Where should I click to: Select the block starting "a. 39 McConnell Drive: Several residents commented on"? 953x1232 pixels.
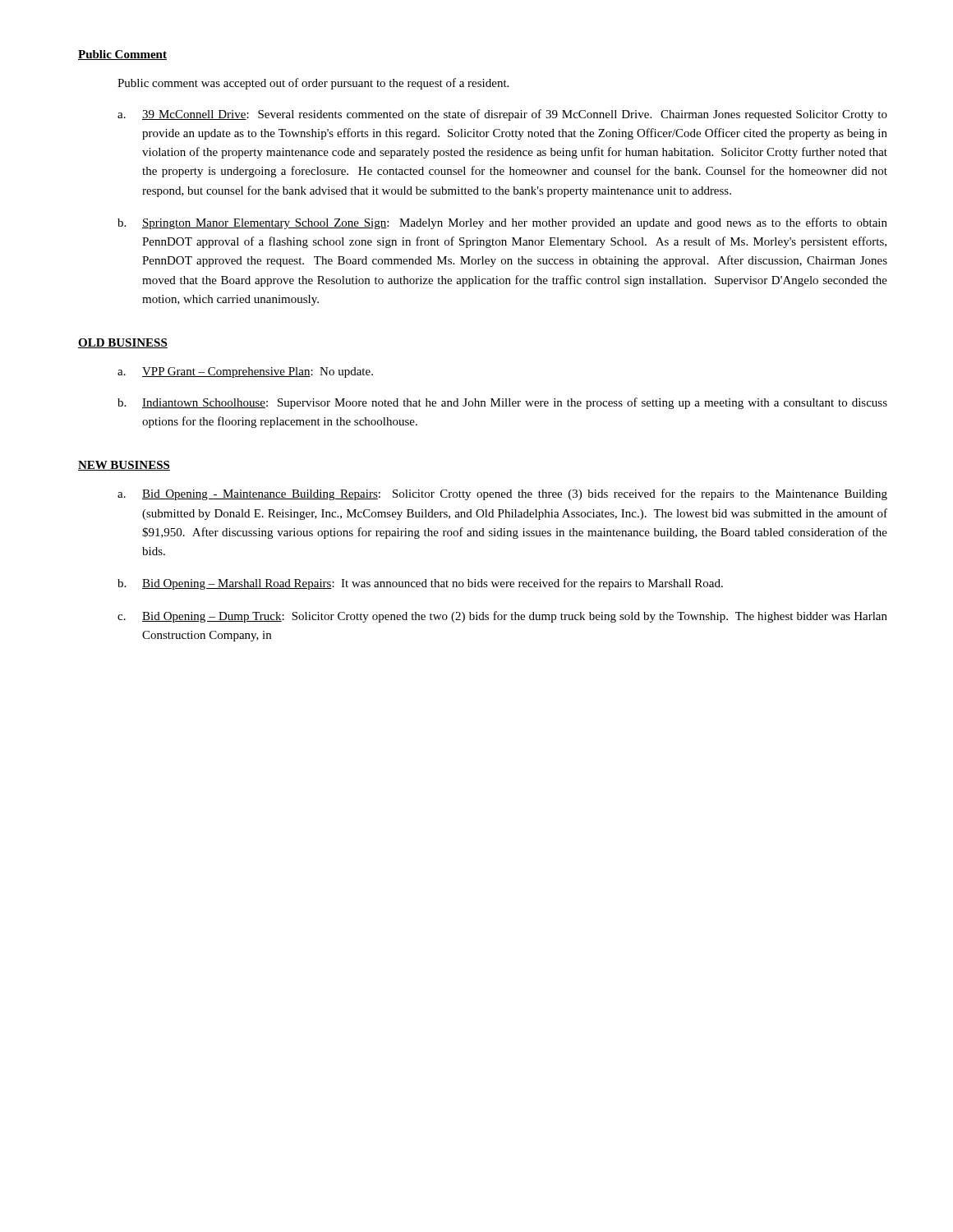[502, 152]
